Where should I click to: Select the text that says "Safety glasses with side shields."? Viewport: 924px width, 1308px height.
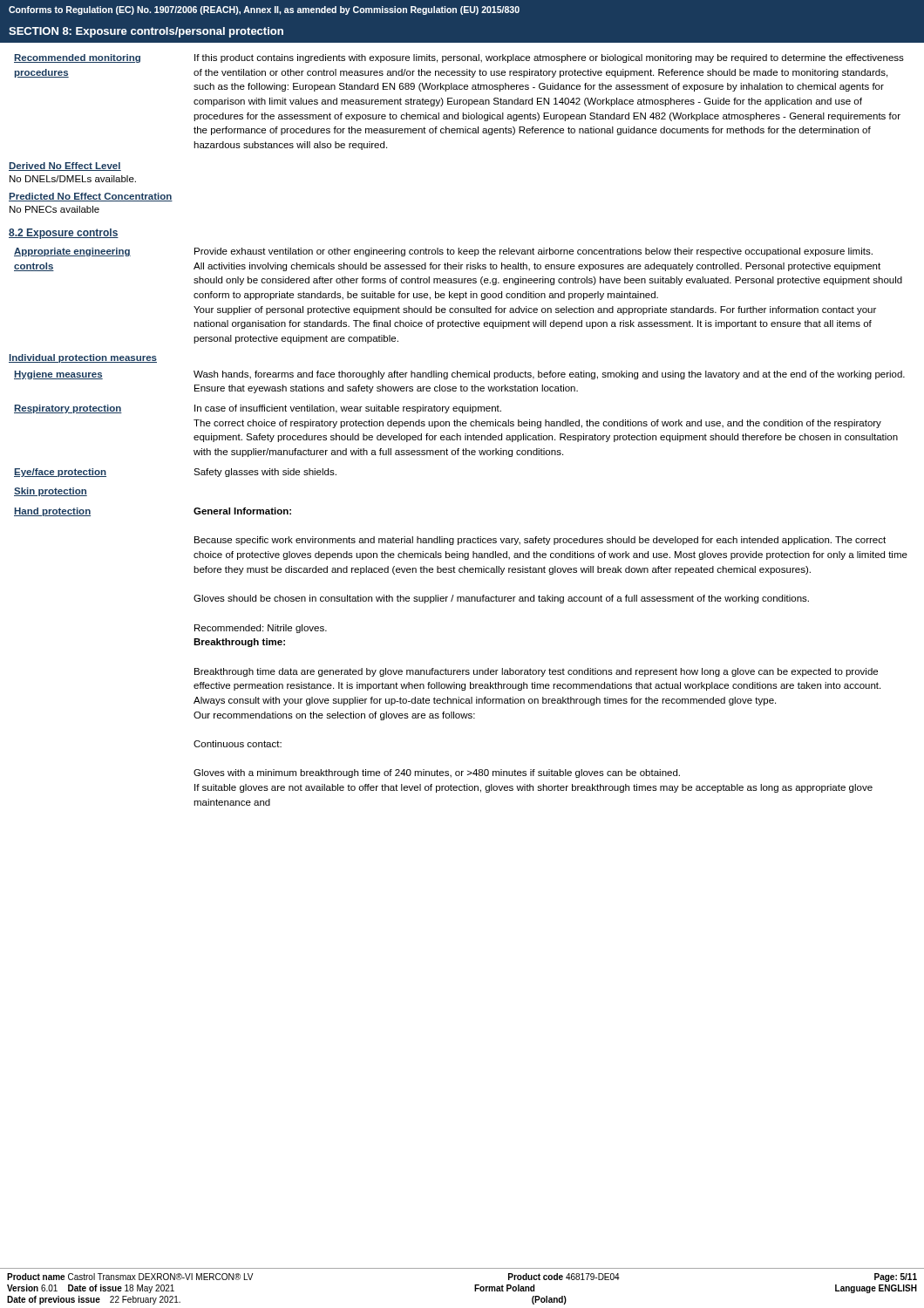pyautogui.click(x=265, y=472)
